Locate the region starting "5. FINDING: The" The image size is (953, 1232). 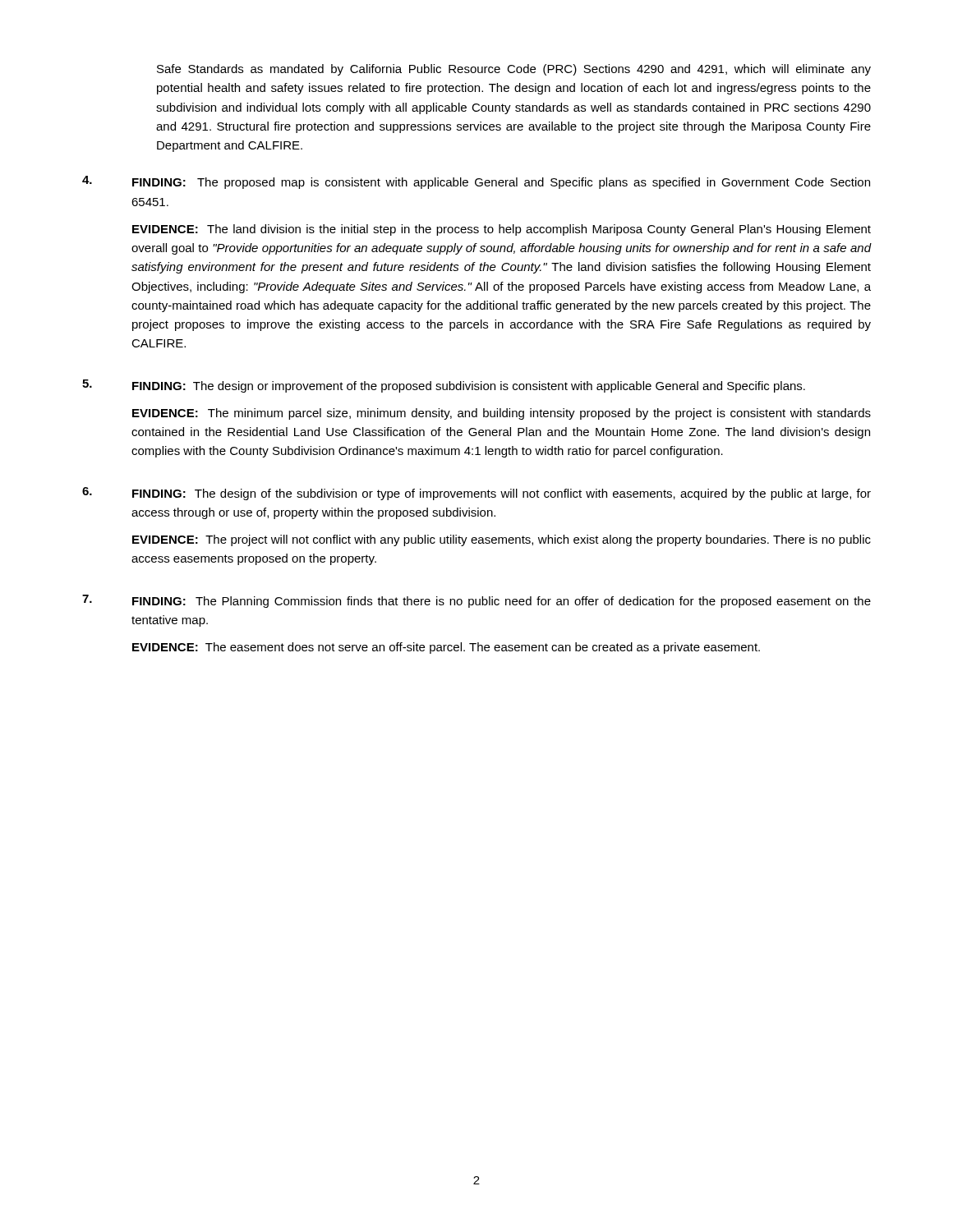click(x=476, y=422)
